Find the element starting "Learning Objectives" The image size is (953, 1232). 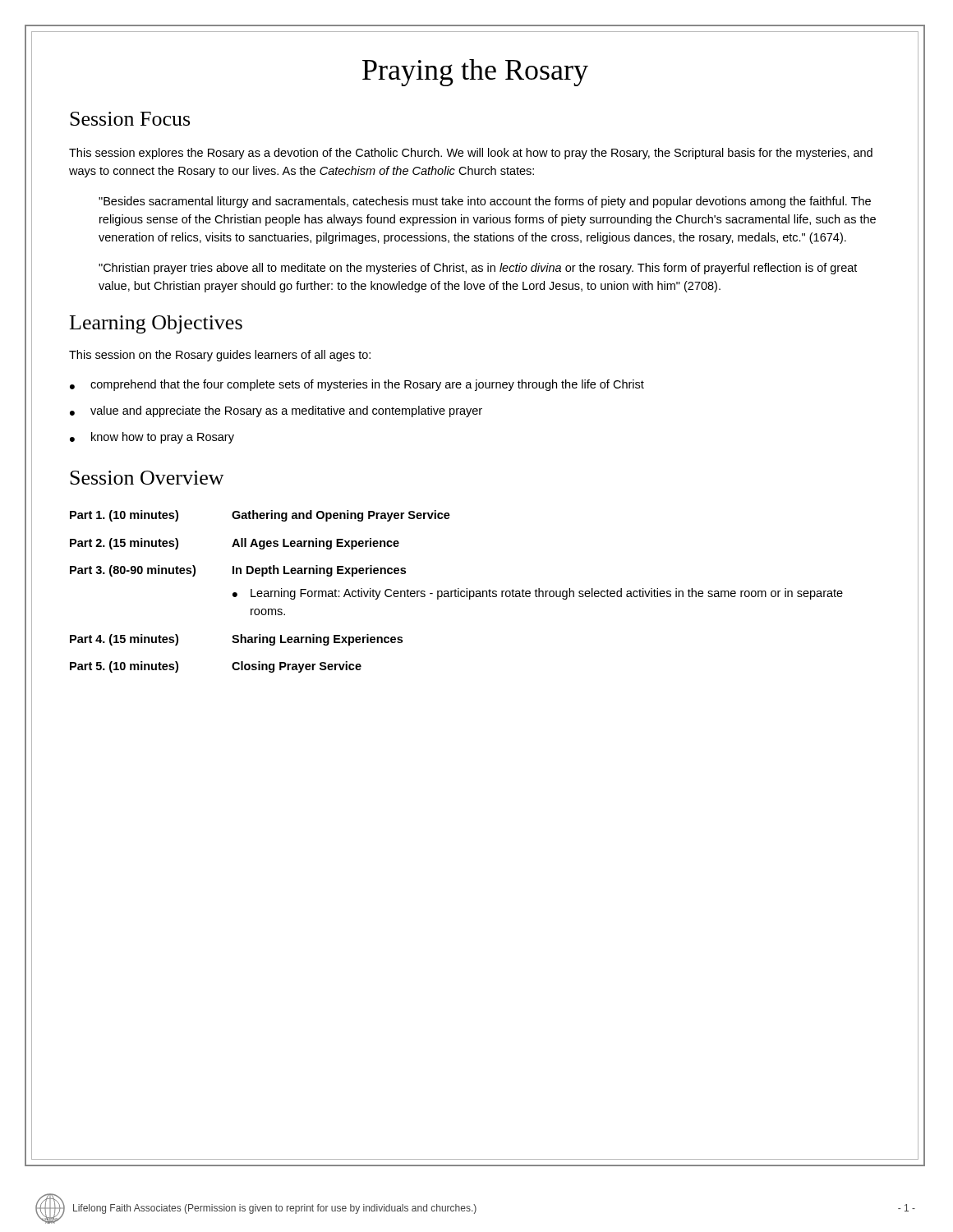pyautogui.click(x=156, y=324)
